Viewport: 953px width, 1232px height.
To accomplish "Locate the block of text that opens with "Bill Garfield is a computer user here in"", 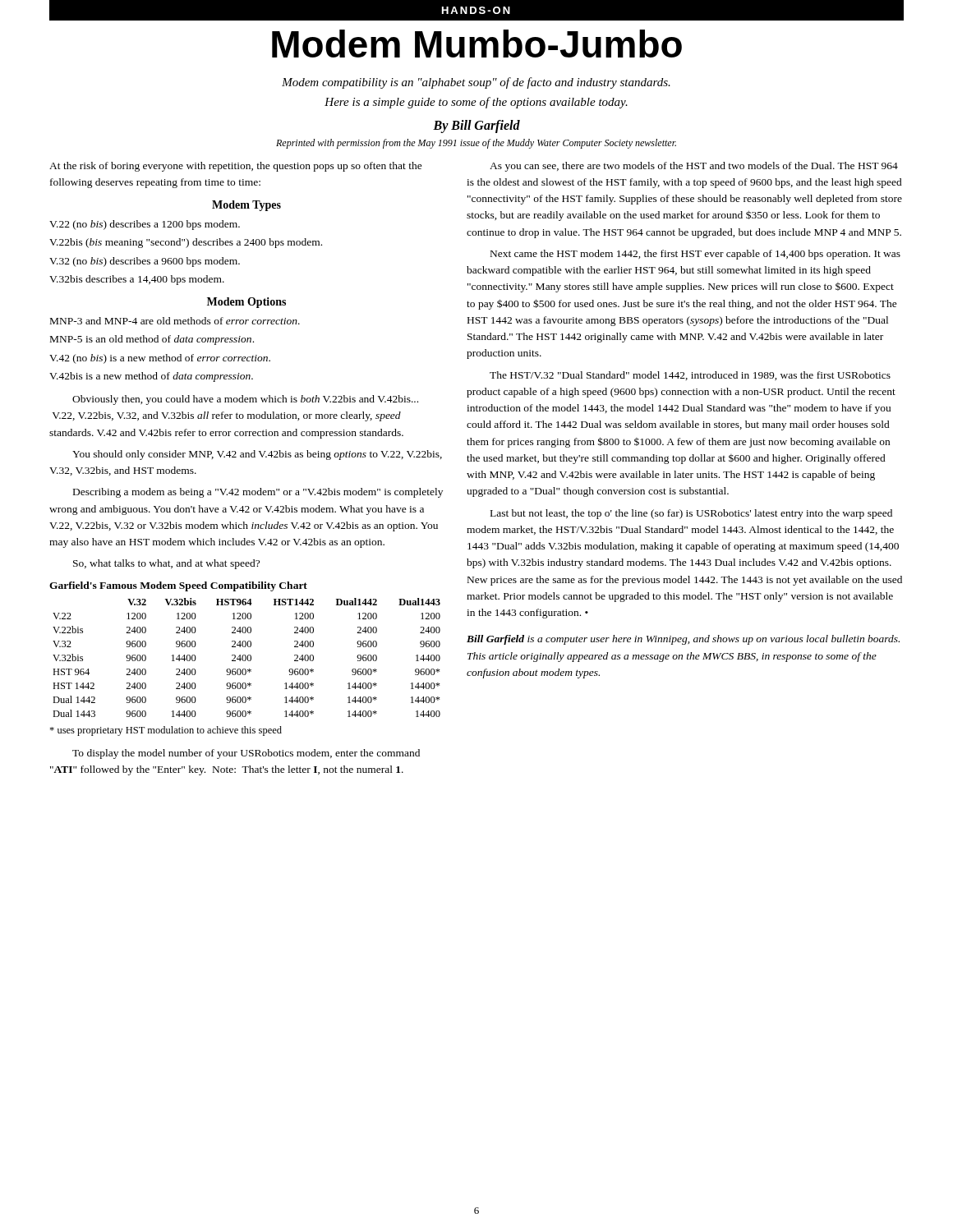I will 684,656.
